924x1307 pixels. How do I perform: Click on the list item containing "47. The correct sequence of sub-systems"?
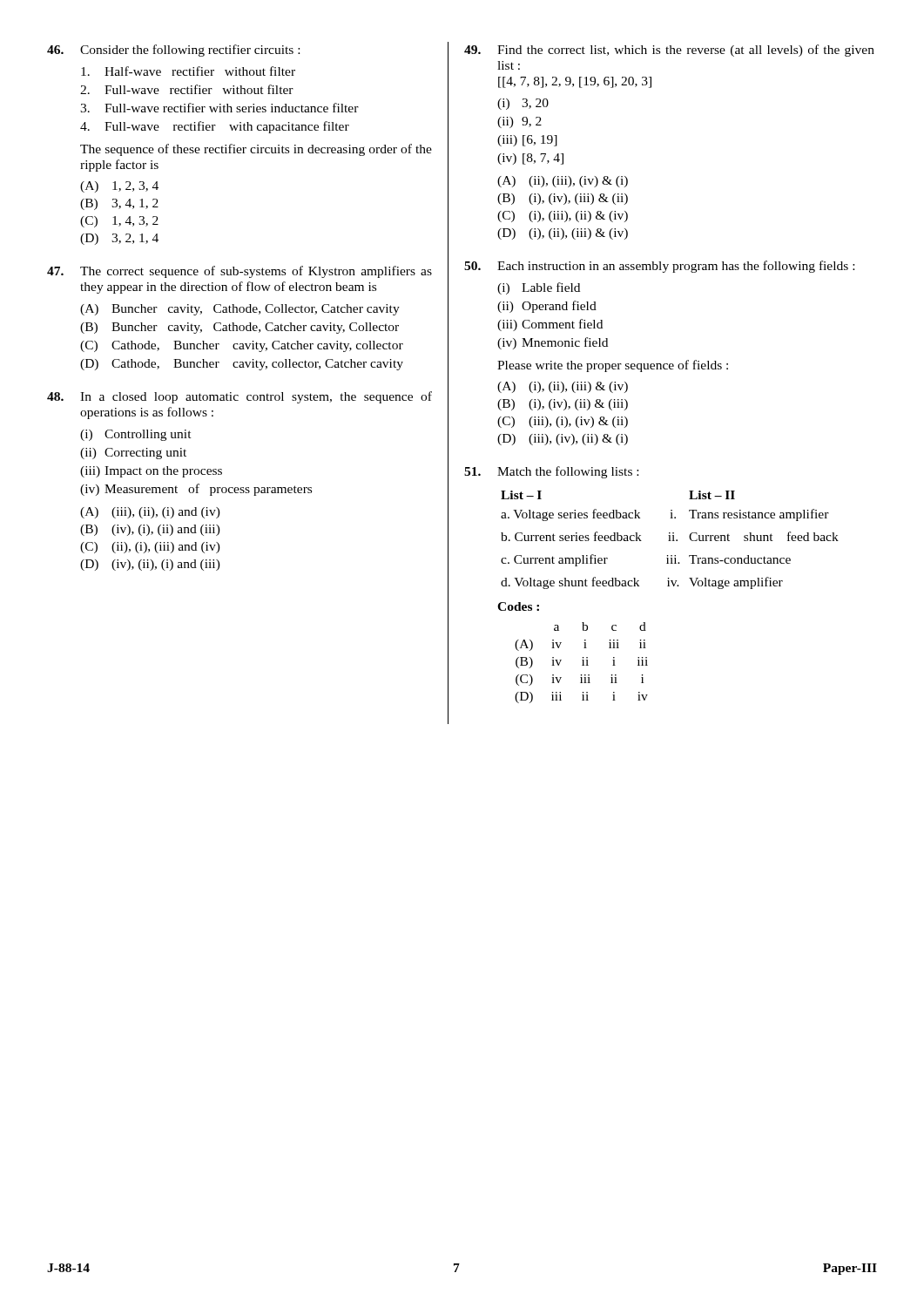point(240,318)
